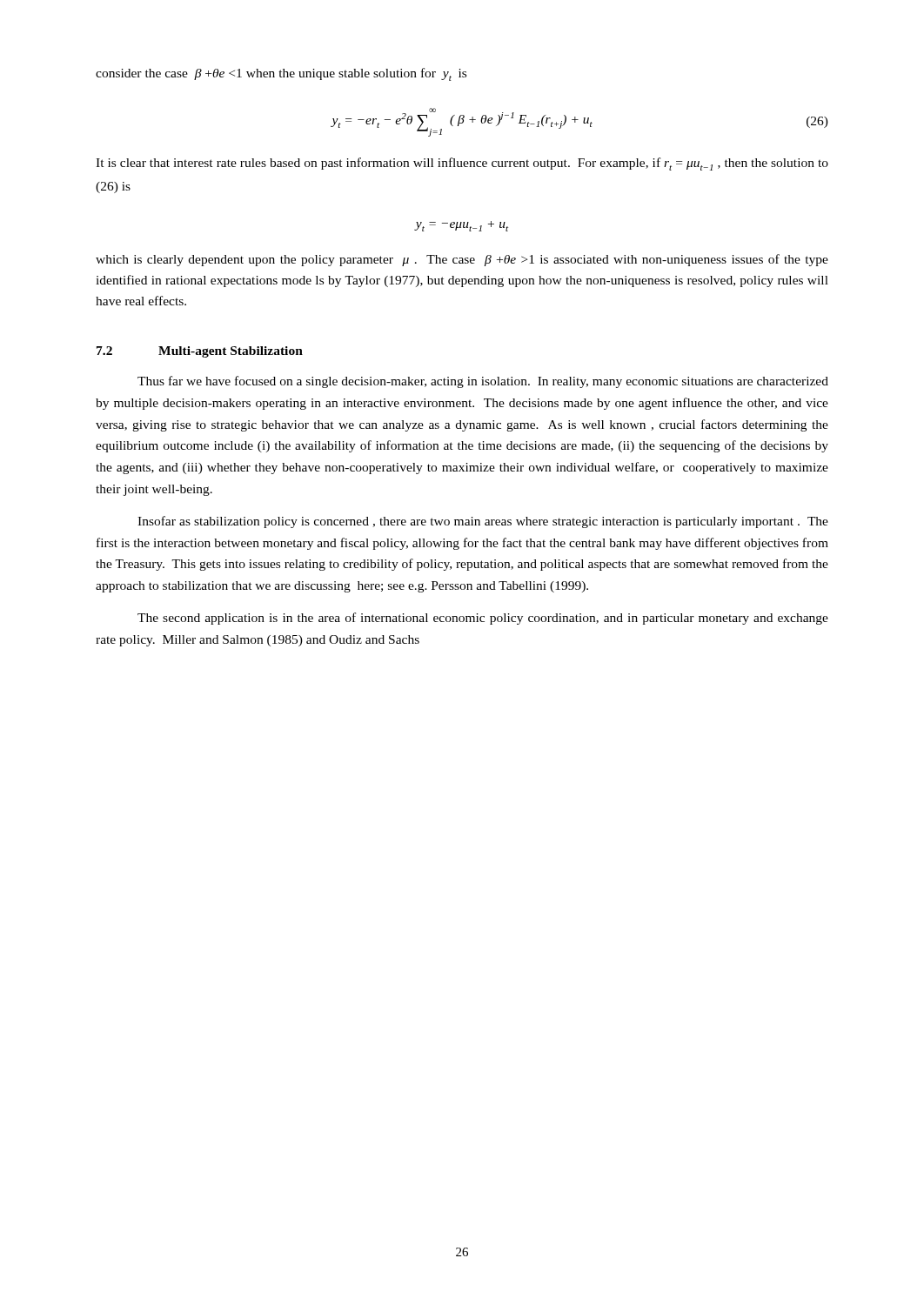Screen dimensions: 1305x924
Task: Find the block on this page that starts "consider the case β"
Action: 281,74
